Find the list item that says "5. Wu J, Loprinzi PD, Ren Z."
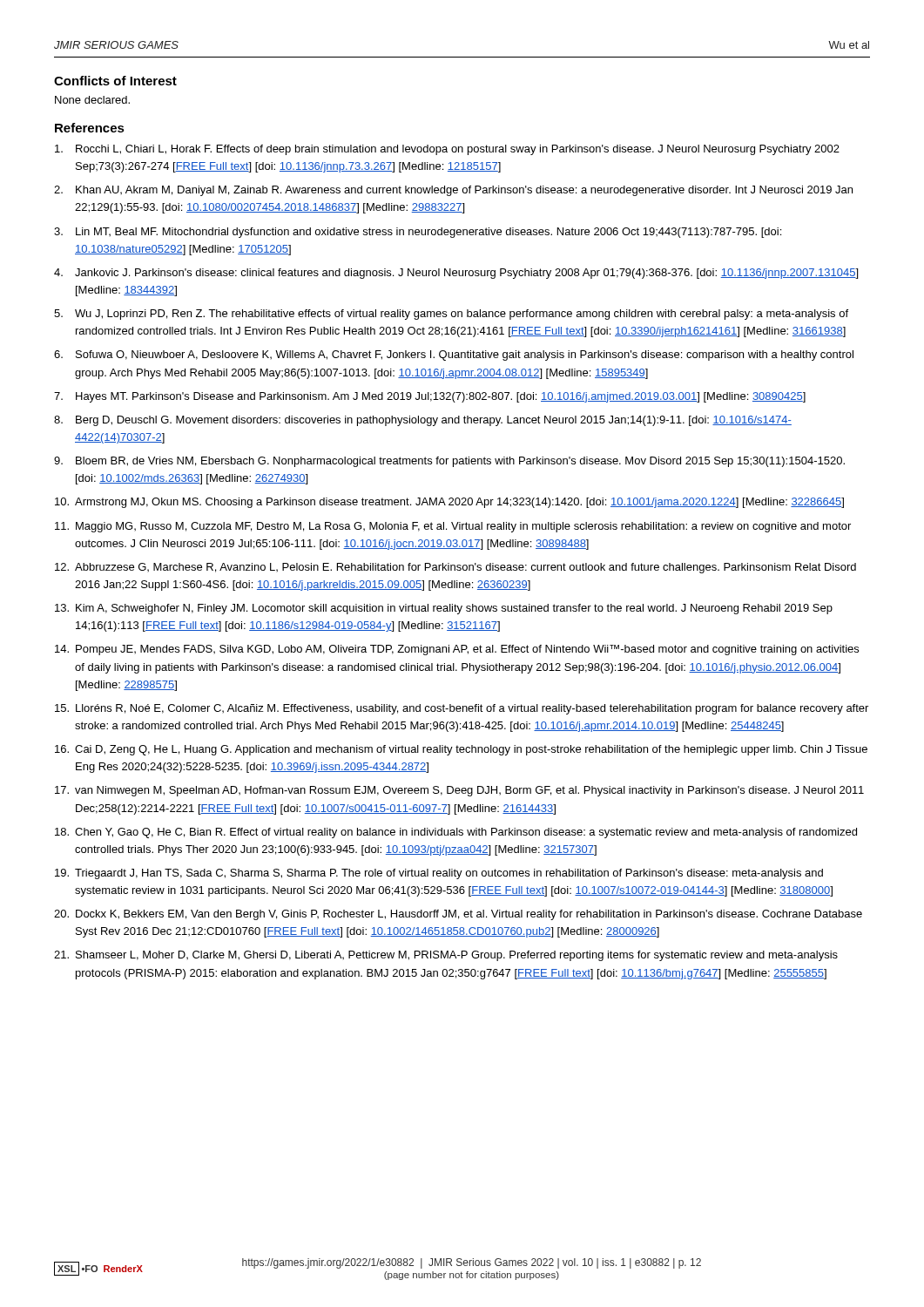Viewport: 924px width, 1307px height. pos(462,323)
